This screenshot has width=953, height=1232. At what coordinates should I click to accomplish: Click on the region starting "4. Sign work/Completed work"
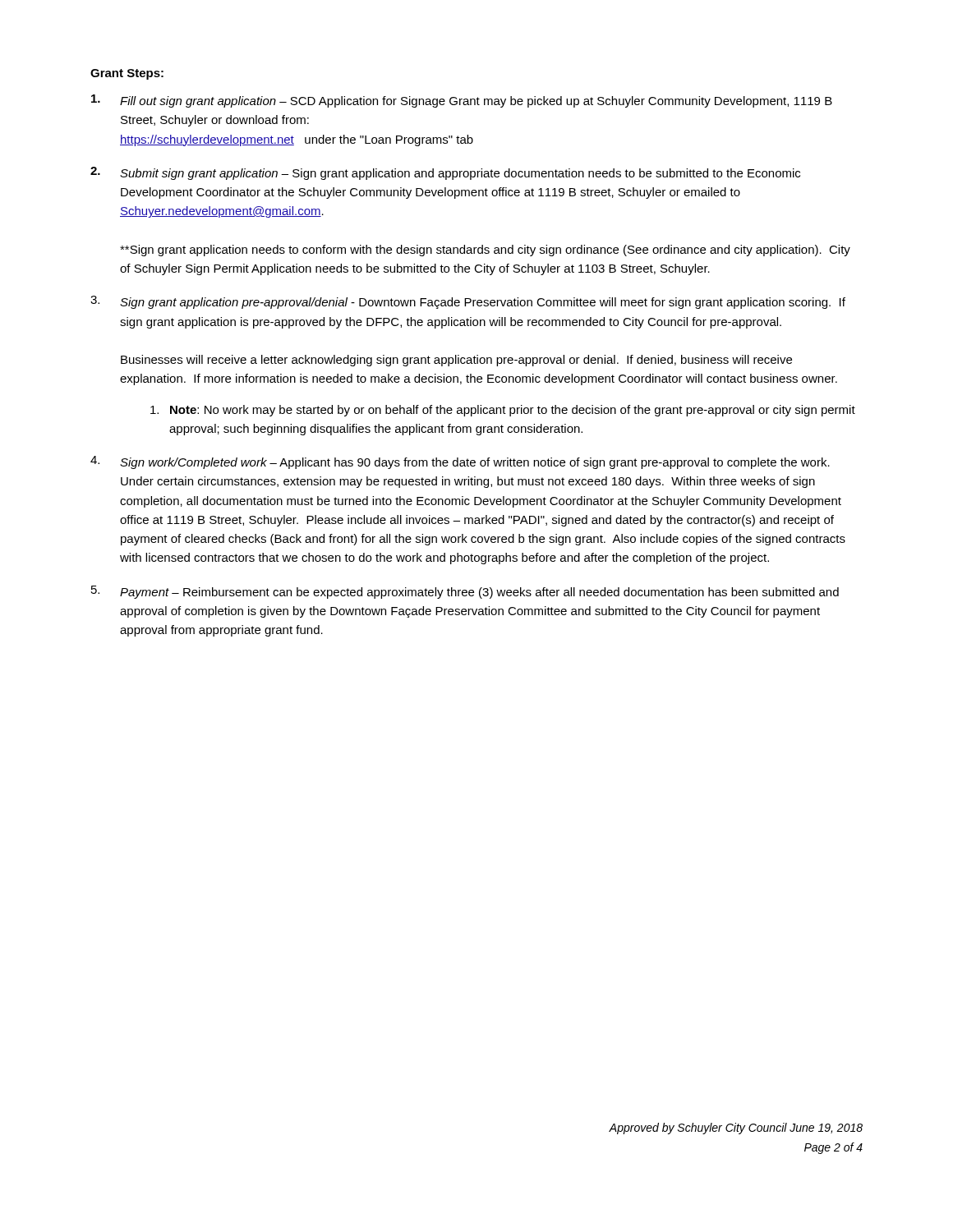[x=476, y=510]
